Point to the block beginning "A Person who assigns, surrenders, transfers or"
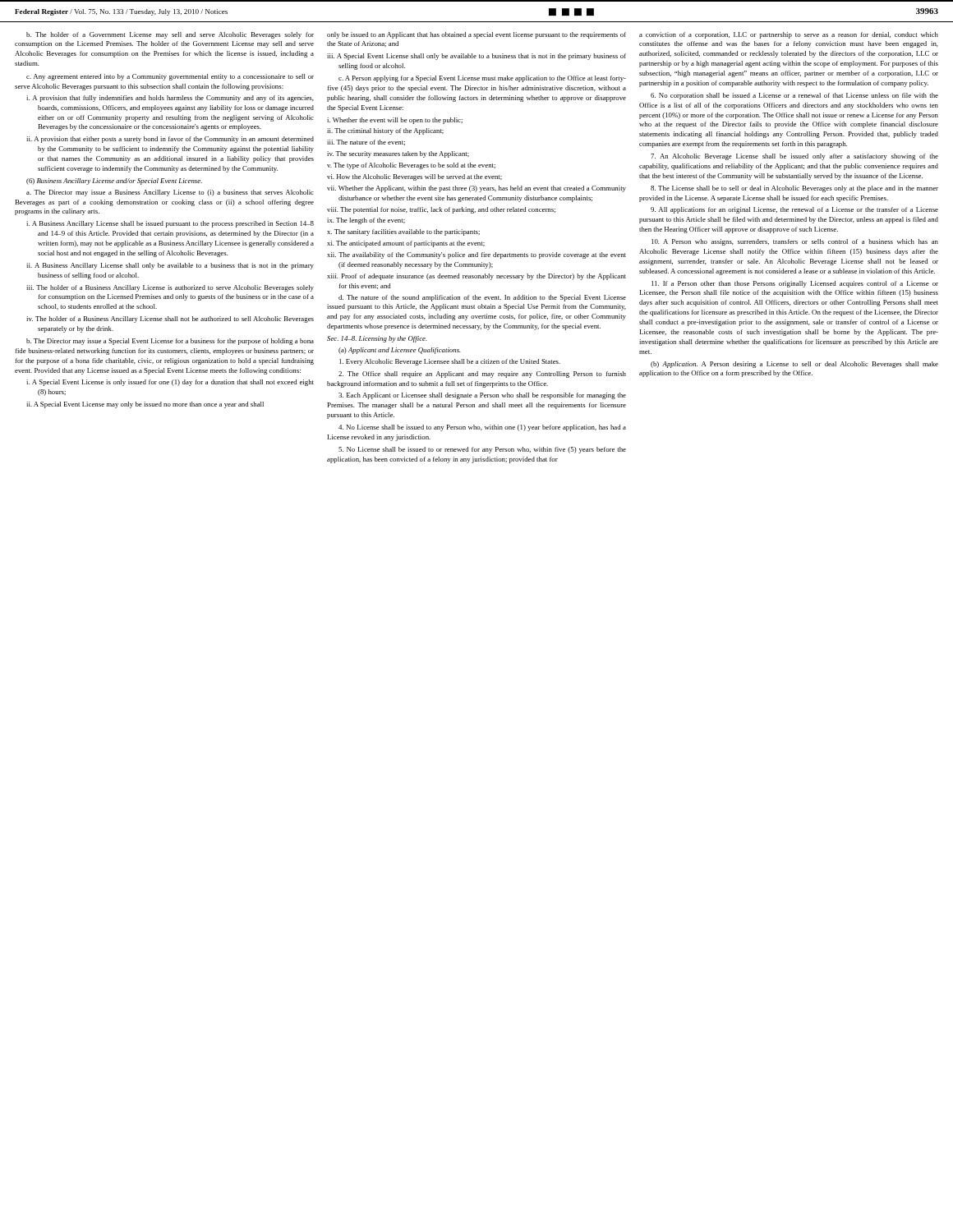The image size is (953, 1232). coord(789,257)
